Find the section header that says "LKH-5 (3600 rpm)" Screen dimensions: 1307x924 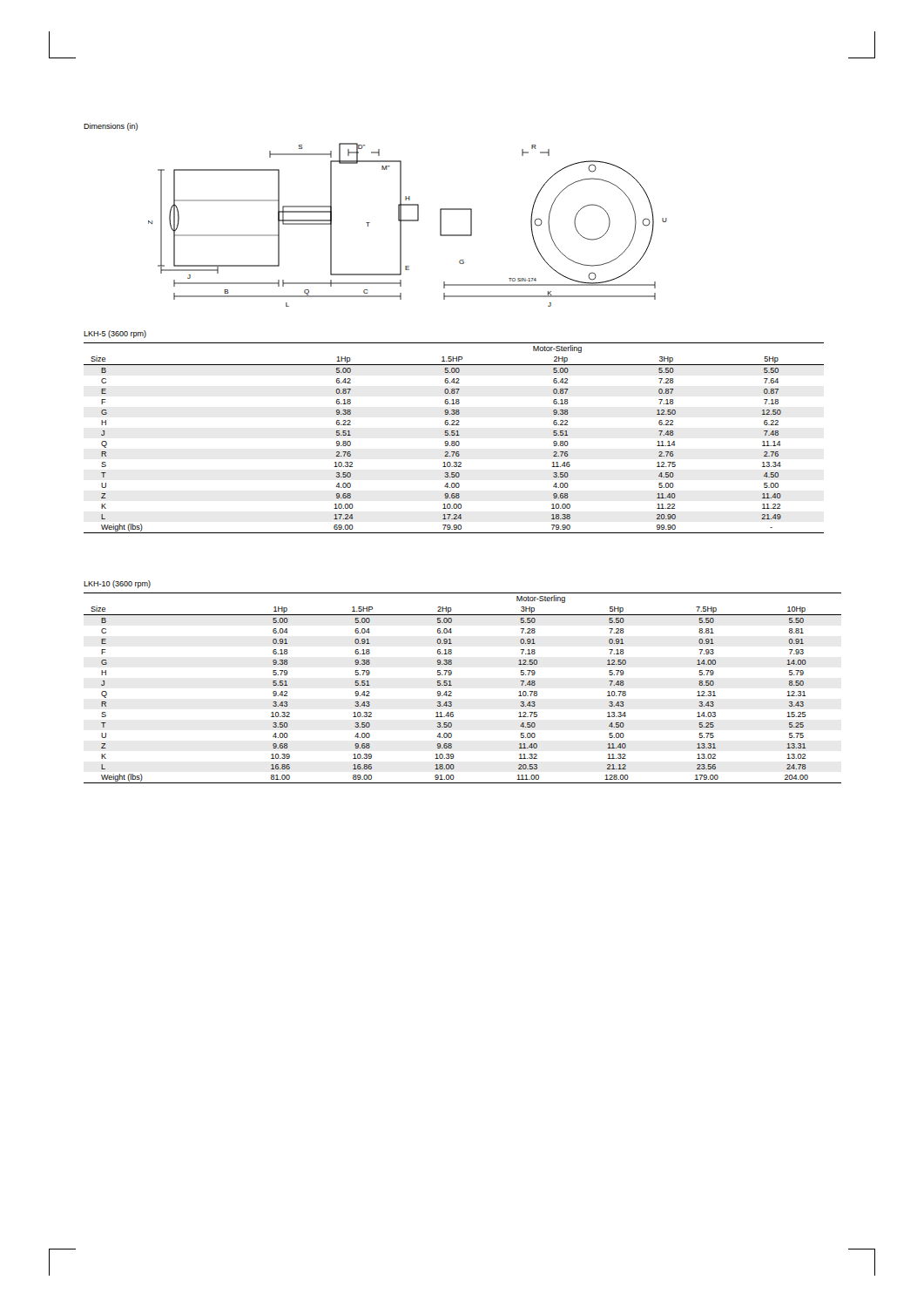click(x=115, y=334)
